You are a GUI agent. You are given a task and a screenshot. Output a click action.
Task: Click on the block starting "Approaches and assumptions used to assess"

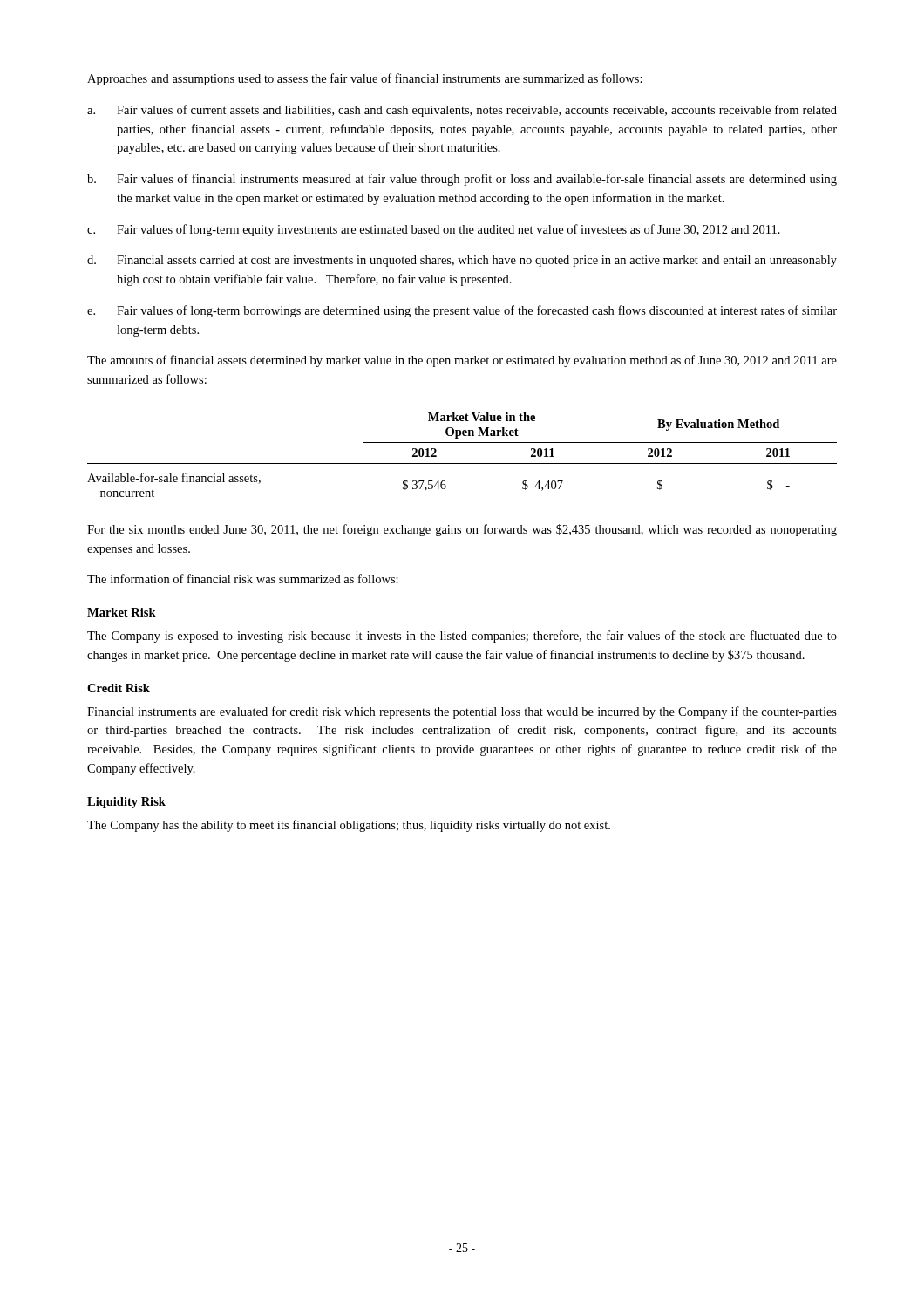tap(365, 78)
